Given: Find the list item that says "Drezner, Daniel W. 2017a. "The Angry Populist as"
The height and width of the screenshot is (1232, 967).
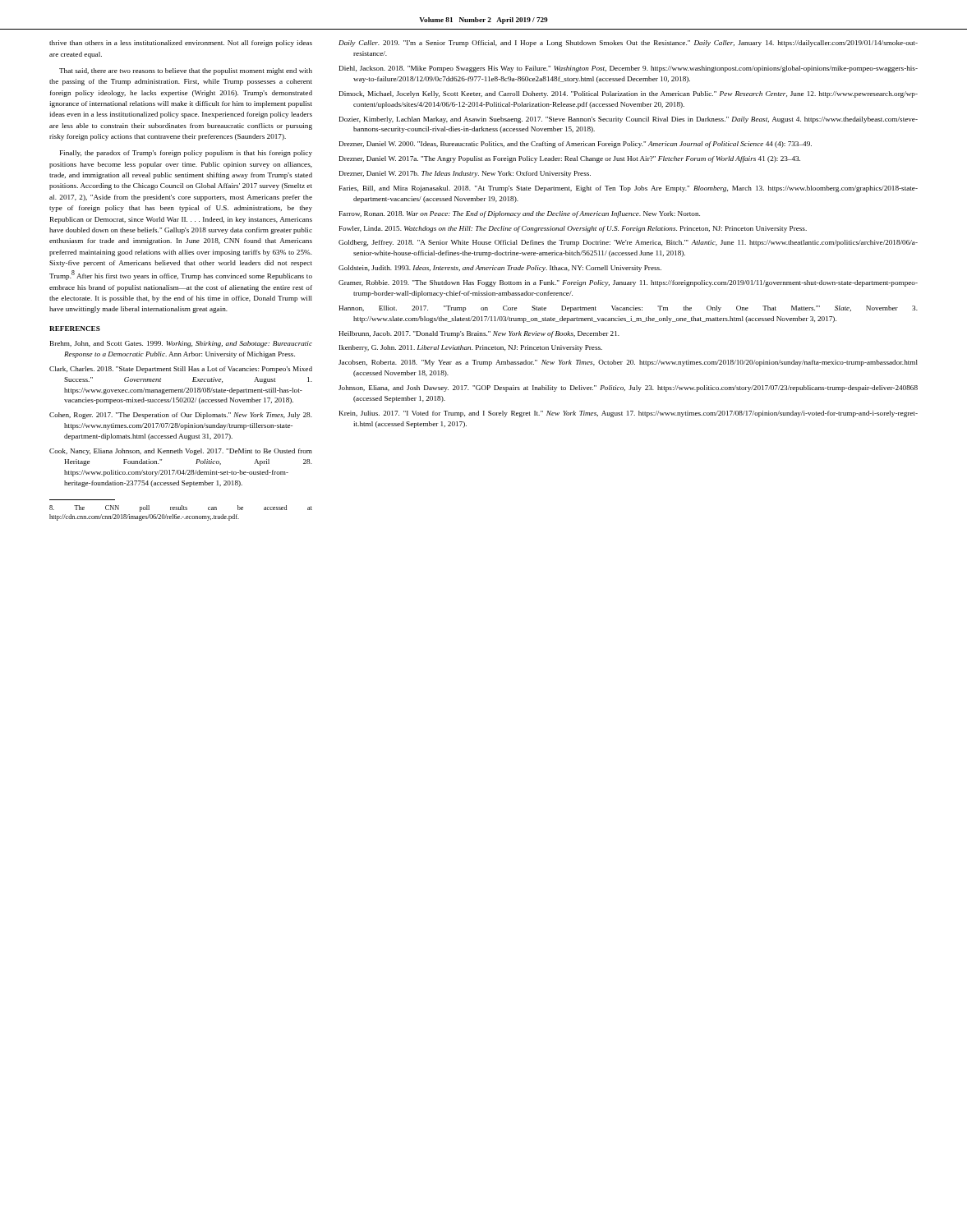Looking at the screenshot, I should click(570, 159).
